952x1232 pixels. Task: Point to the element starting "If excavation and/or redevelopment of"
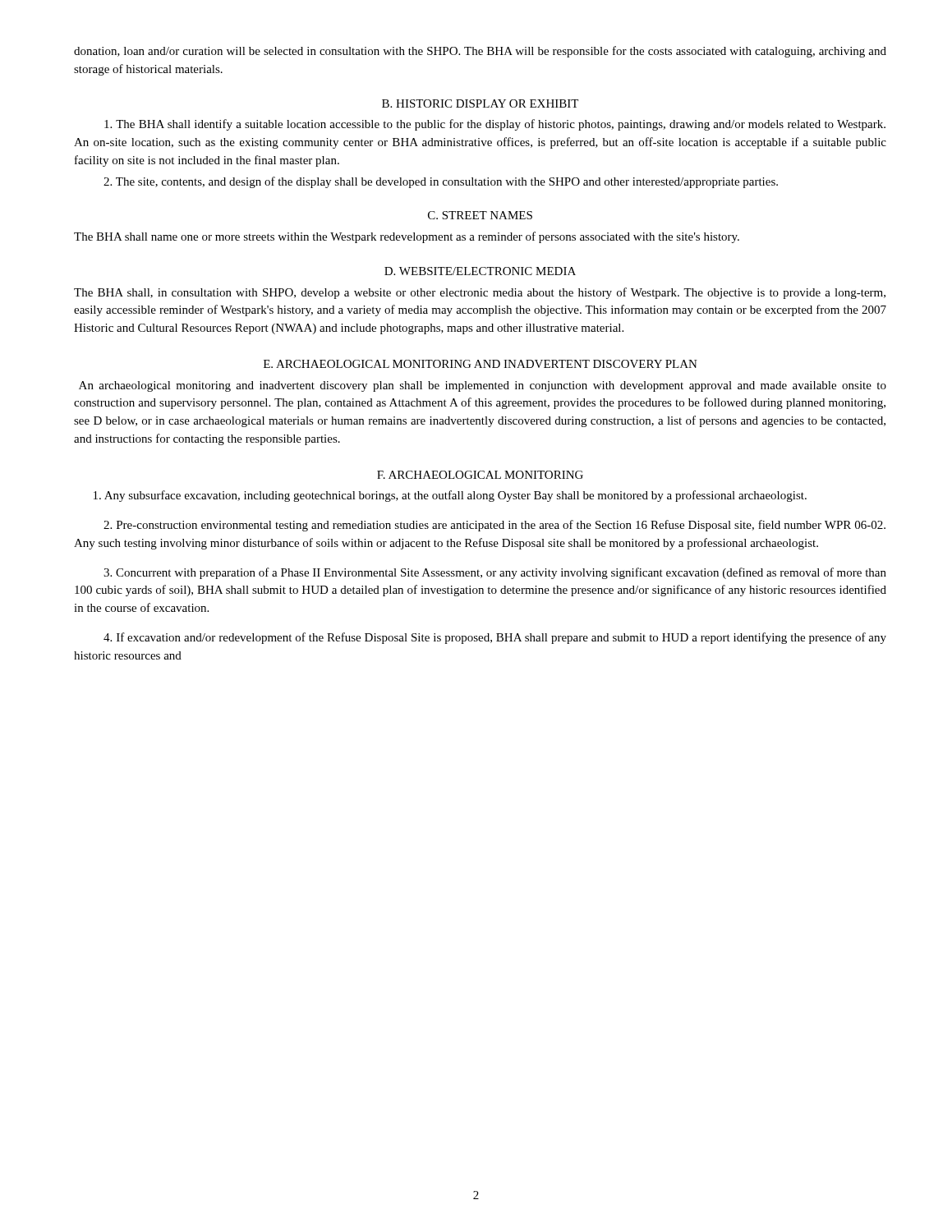480,647
